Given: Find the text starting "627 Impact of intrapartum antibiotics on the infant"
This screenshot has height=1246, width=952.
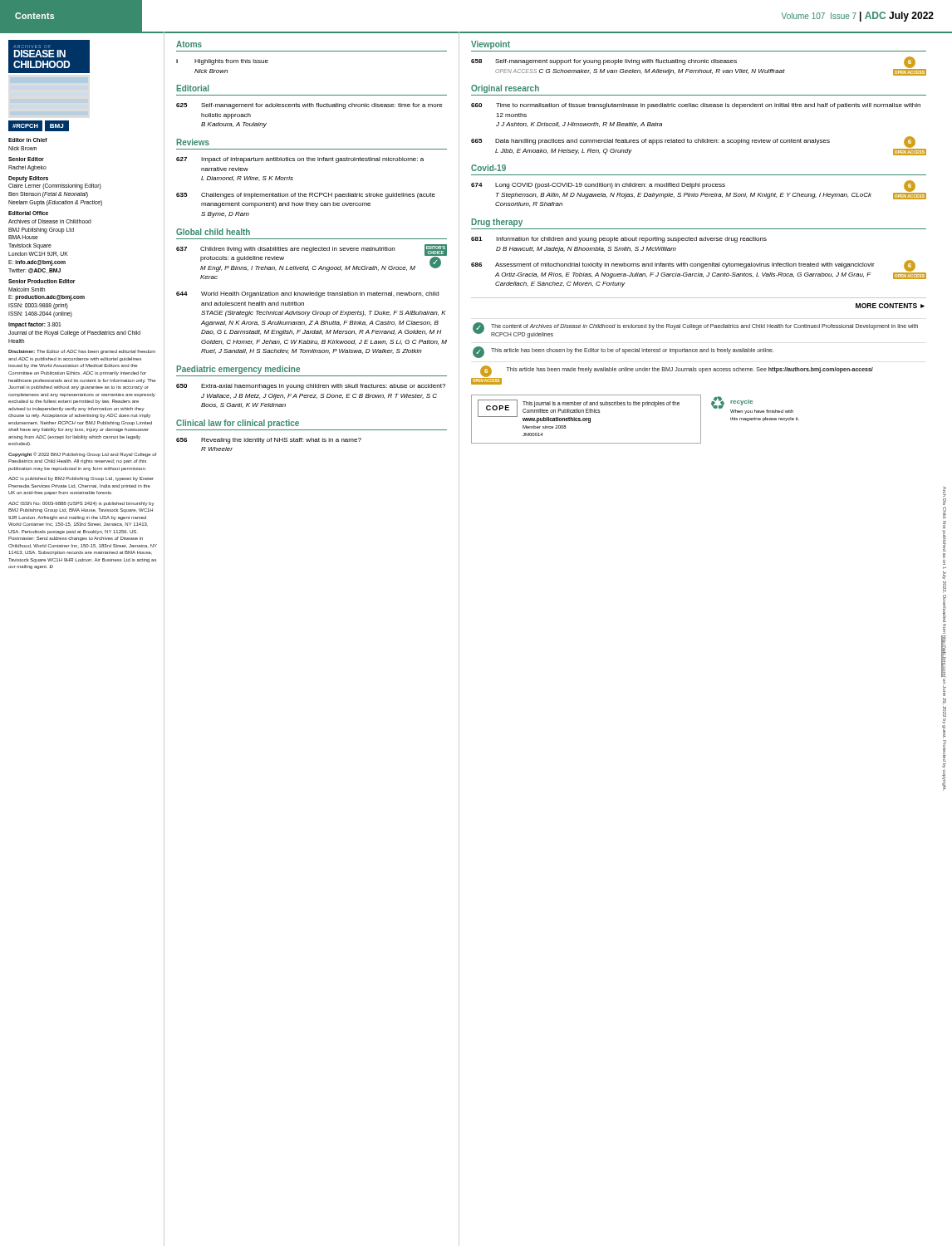Looking at the screenshot, I should point(312,169).
